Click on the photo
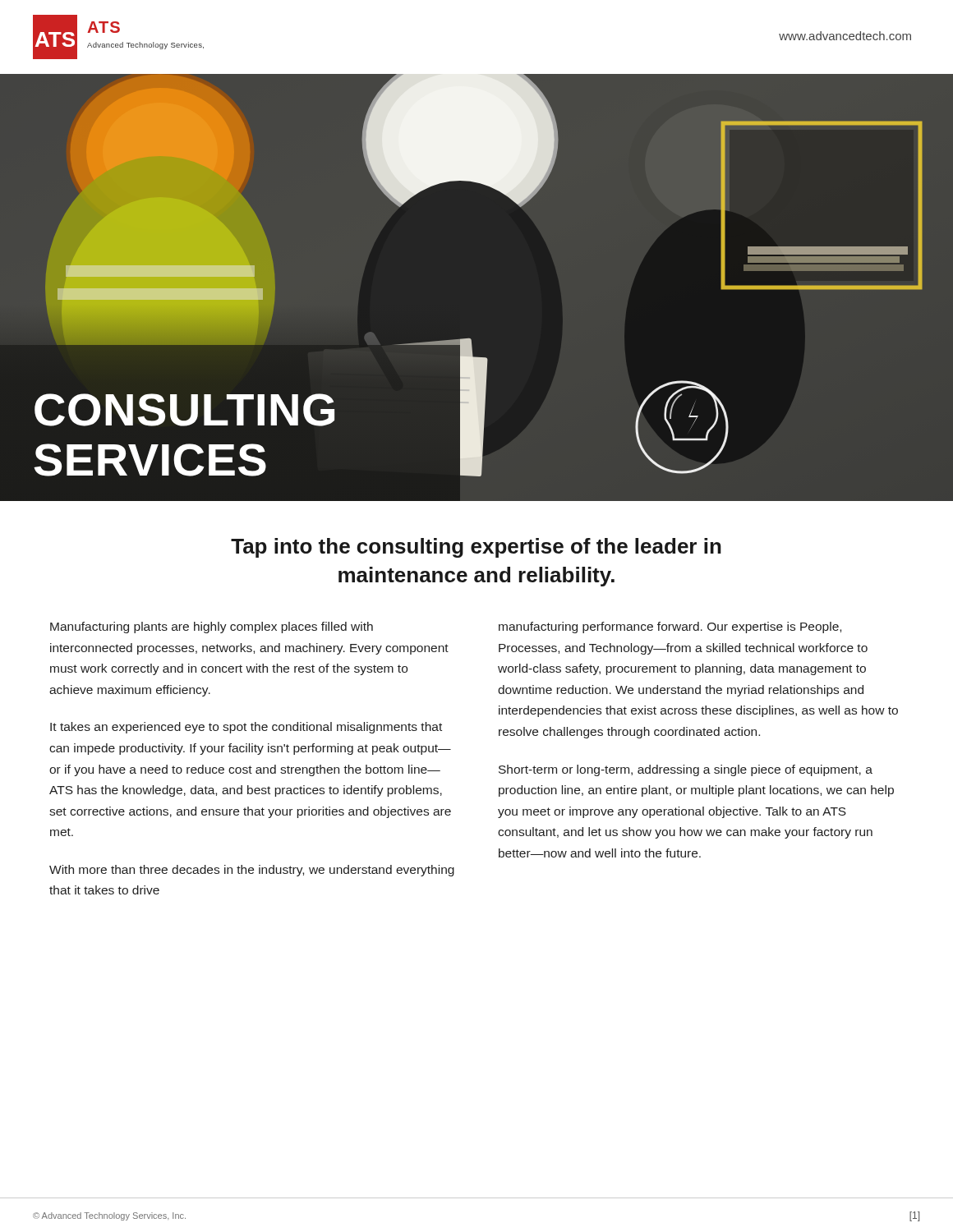Viewport: 953px width, 1232px height. coord(476,287)
